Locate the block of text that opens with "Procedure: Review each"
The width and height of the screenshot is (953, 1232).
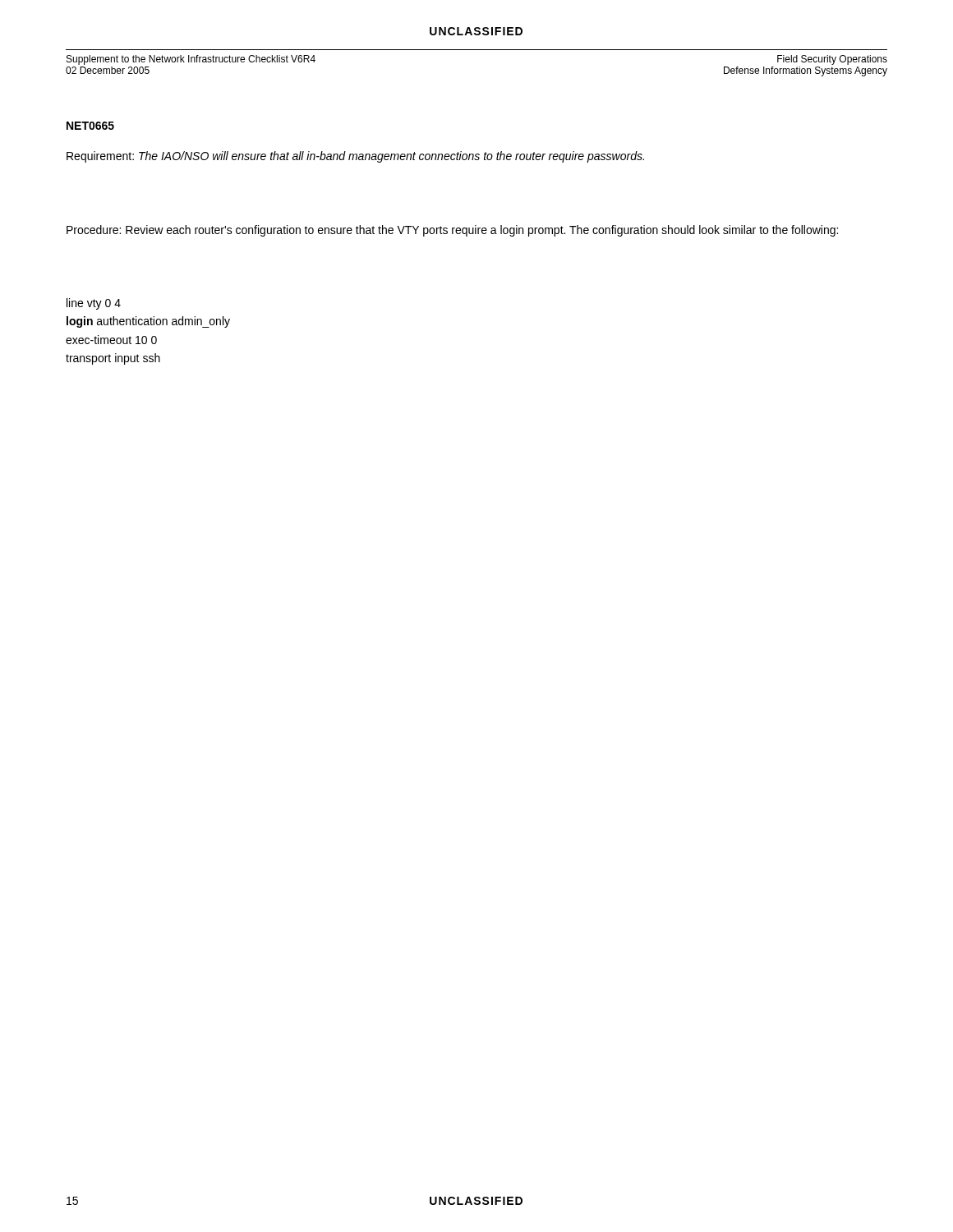(452, 230)
